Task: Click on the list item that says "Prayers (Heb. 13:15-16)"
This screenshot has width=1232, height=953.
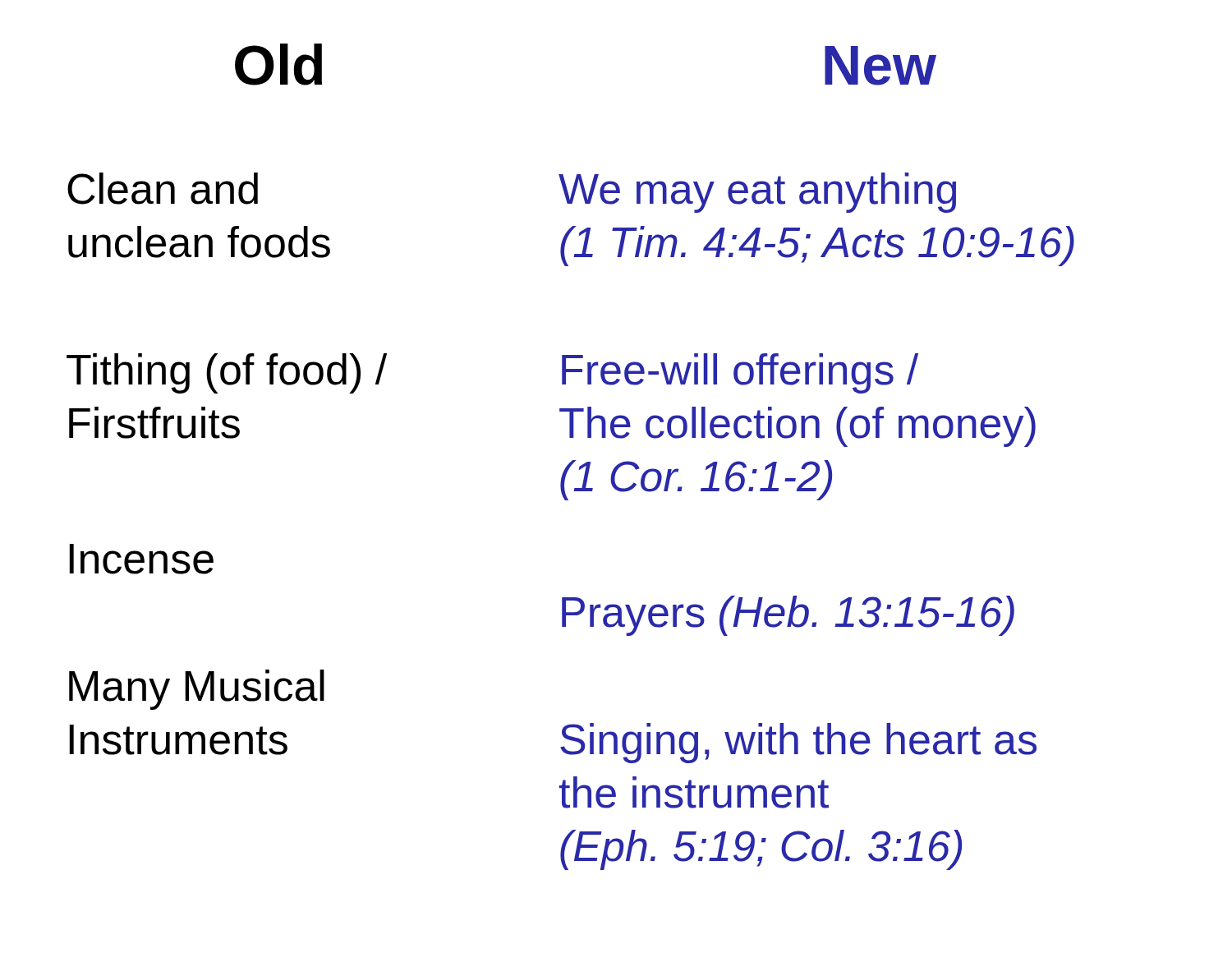Action: [788, 612]
